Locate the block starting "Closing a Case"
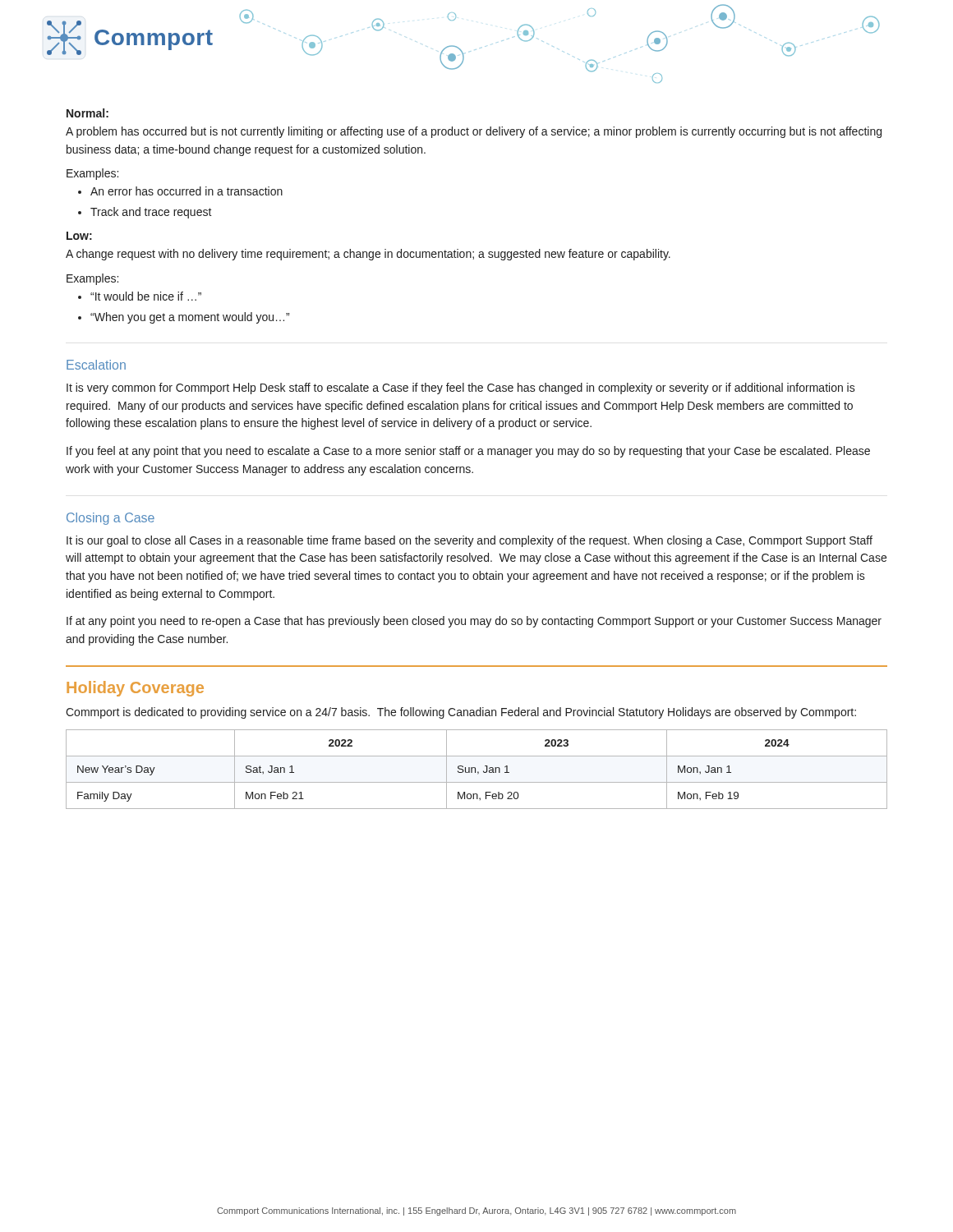The height and width of the screenshot is (1232, 953). (x=110, y=517)
